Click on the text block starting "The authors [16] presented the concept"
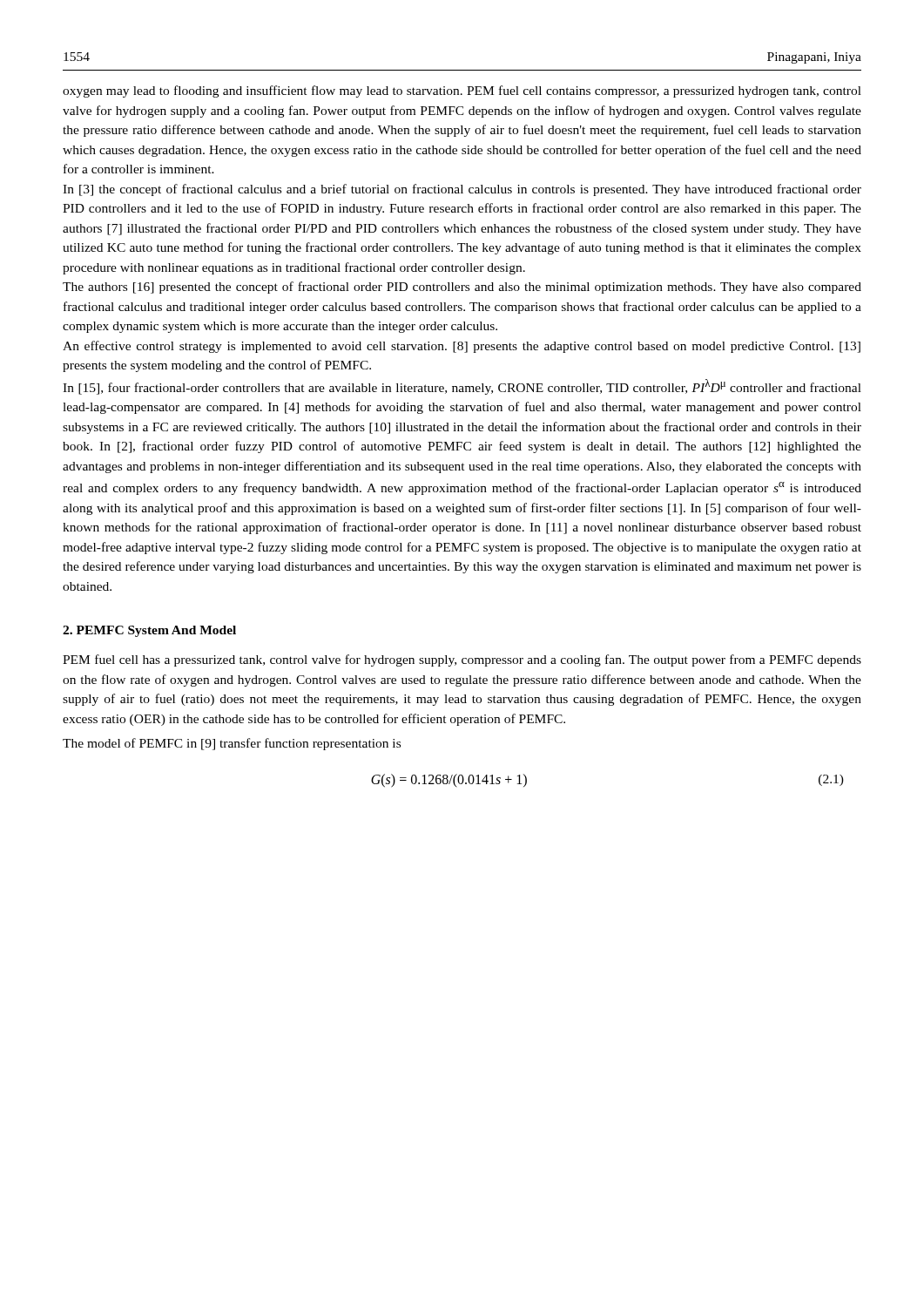This screenshot has width=924, height=1307. pyautogui.click(x=462, y=307)
